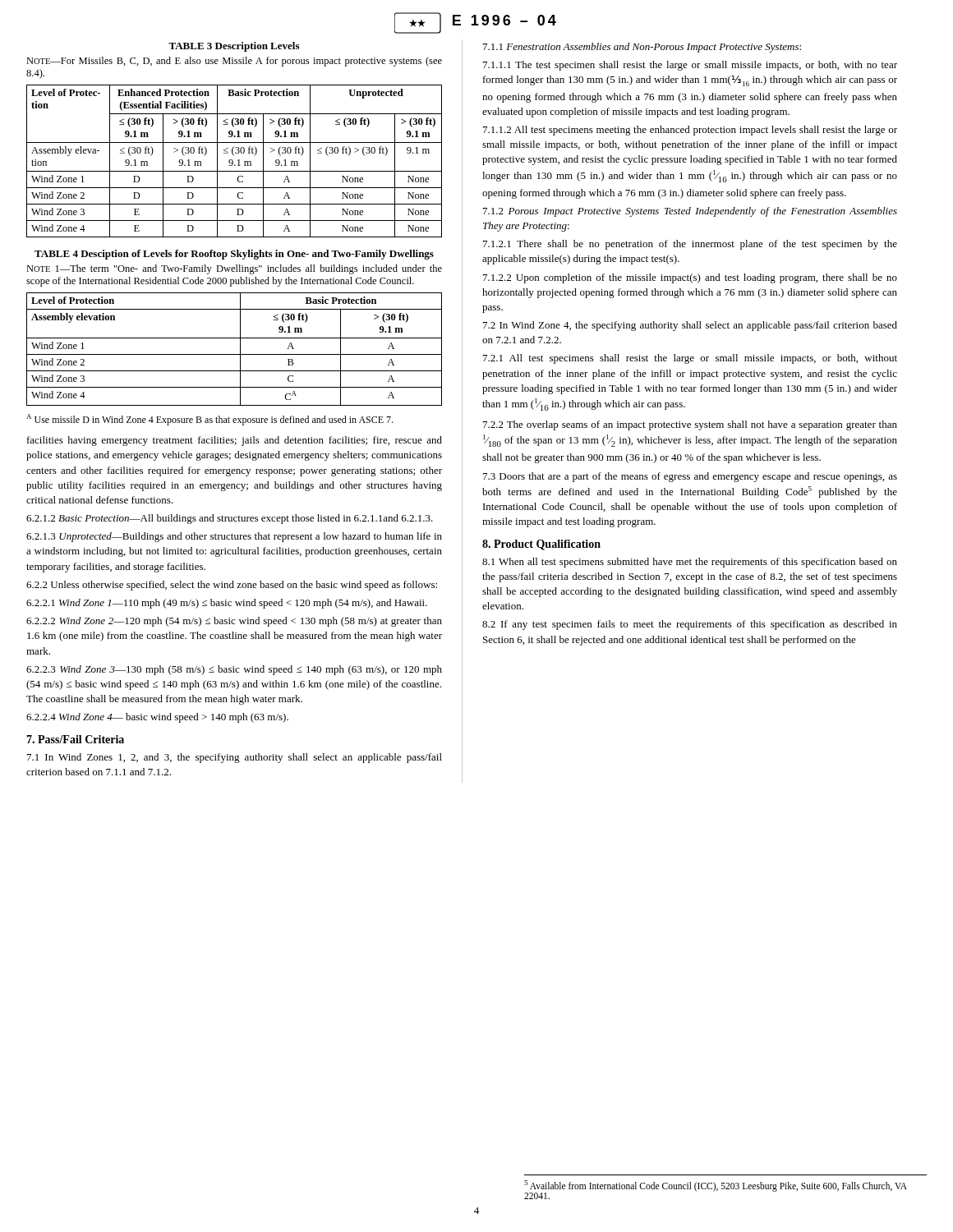953x1232 pixels.
Task: Find the region starting "1 When all test specimens submitted have met"
Action: [x=690, y=583]
